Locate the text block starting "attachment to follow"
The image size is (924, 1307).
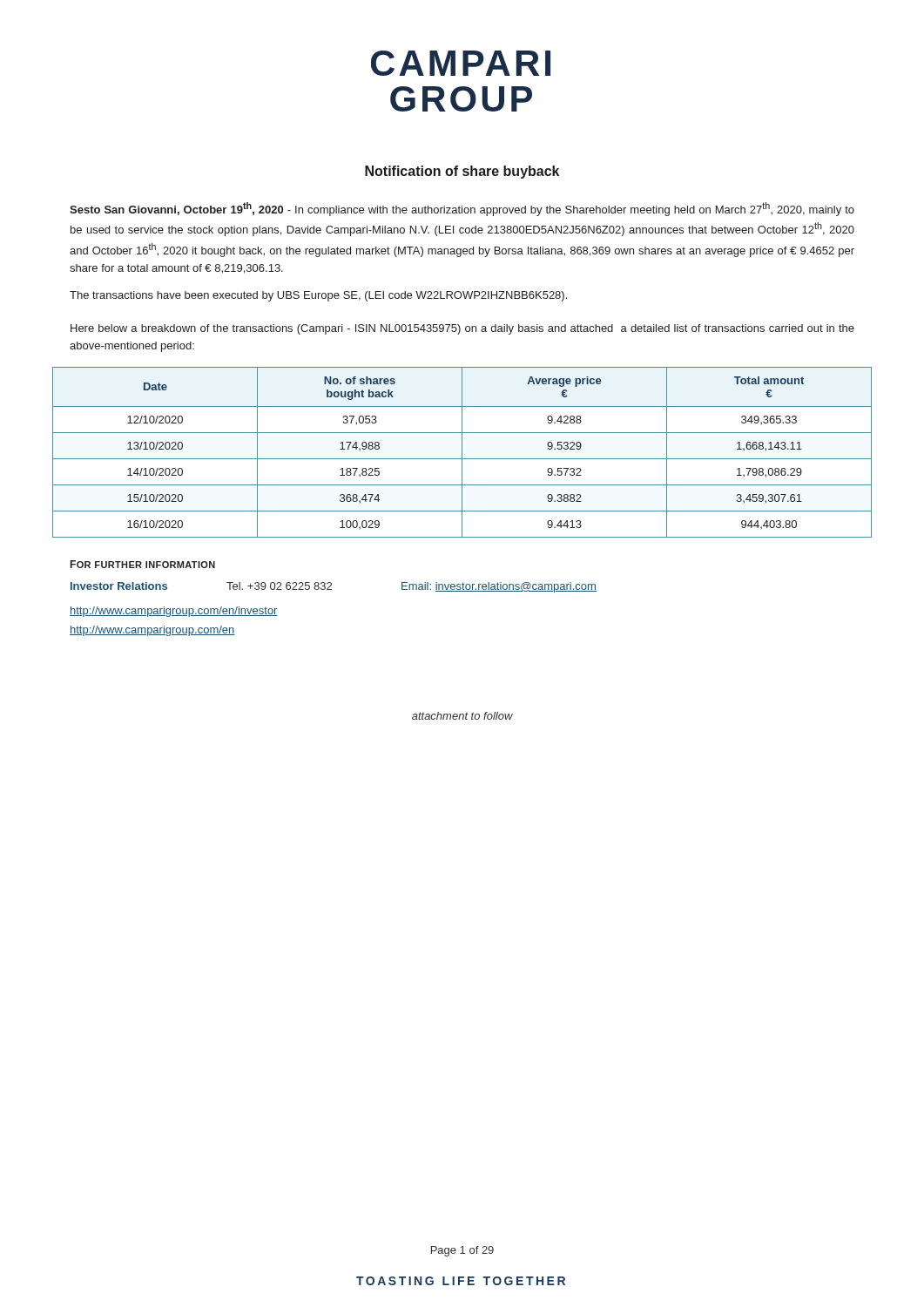point(462,716)
